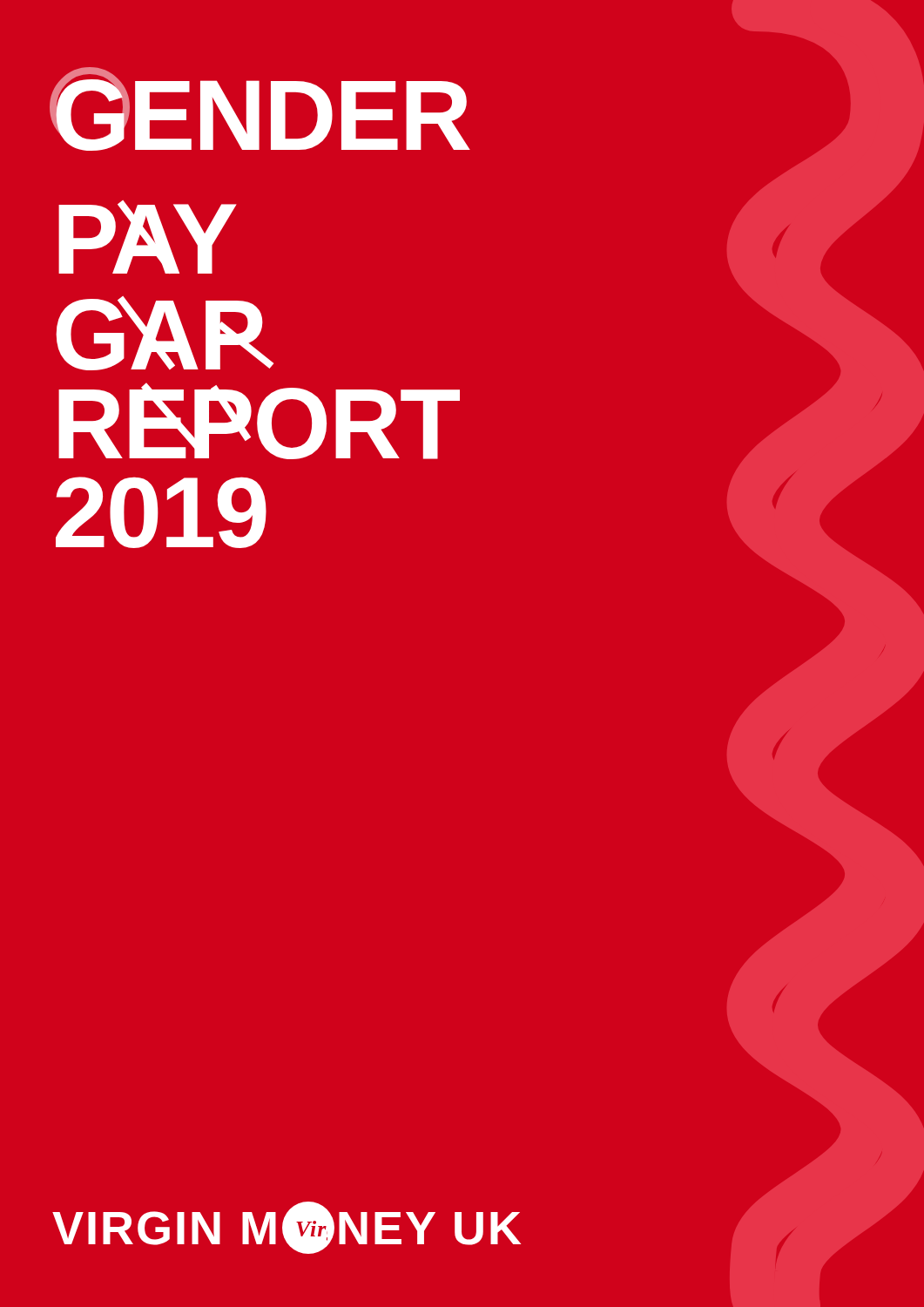This screenshot has height=1307, width=924.
Task: Locate the illustration
Action: tap(754, 654)
